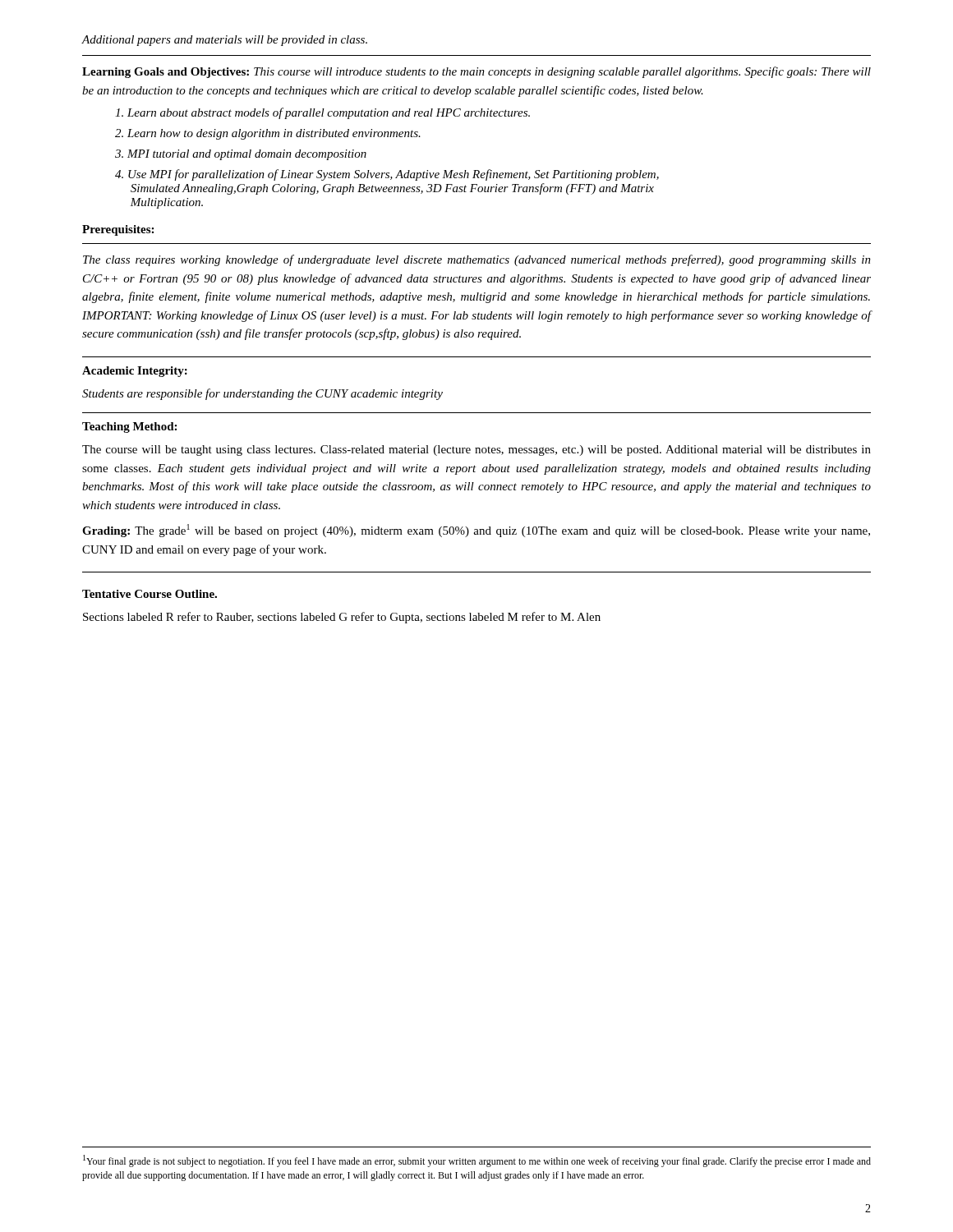Navigate to the element starting "The course will be taught using class lectures."
The width and height of the screenshot is (953, 1232).
(476, 477)
